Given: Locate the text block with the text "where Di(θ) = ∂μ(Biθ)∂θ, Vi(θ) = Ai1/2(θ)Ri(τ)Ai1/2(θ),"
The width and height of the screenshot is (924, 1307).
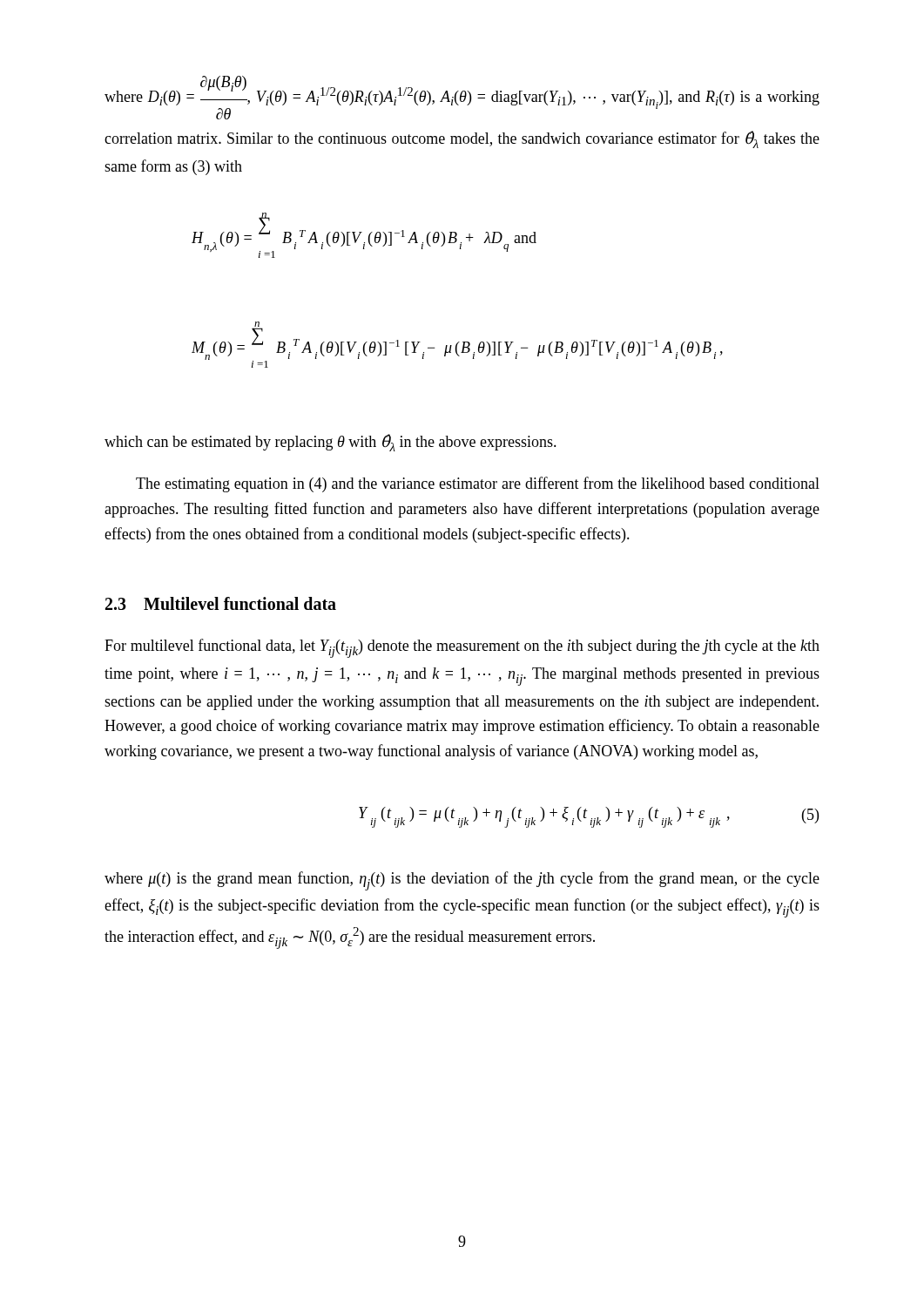Looking at the screenshot, I should click(462, 98).
